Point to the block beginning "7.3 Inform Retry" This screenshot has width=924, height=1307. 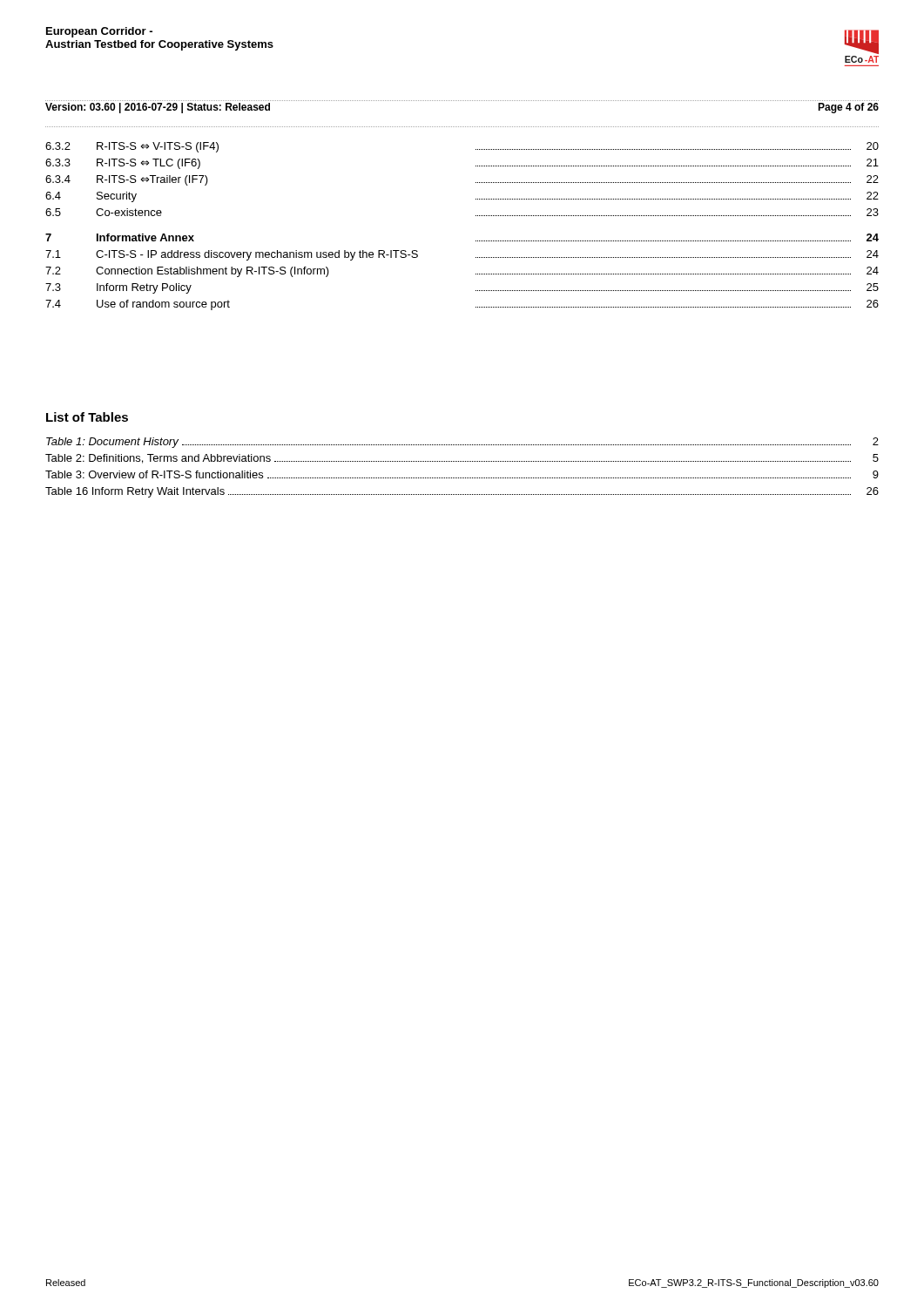[149, 288]
